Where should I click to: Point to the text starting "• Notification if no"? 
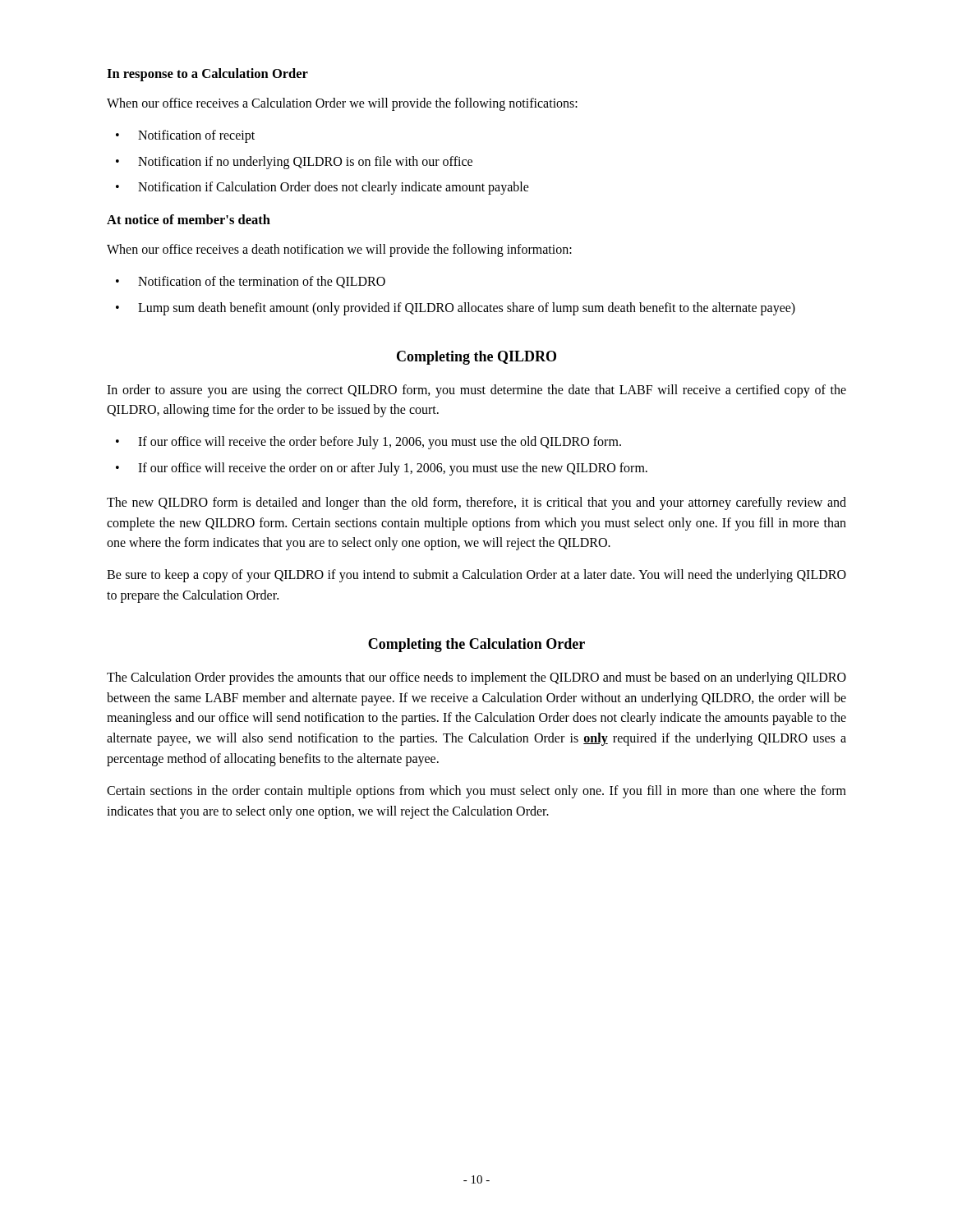[x=476, y=162]
